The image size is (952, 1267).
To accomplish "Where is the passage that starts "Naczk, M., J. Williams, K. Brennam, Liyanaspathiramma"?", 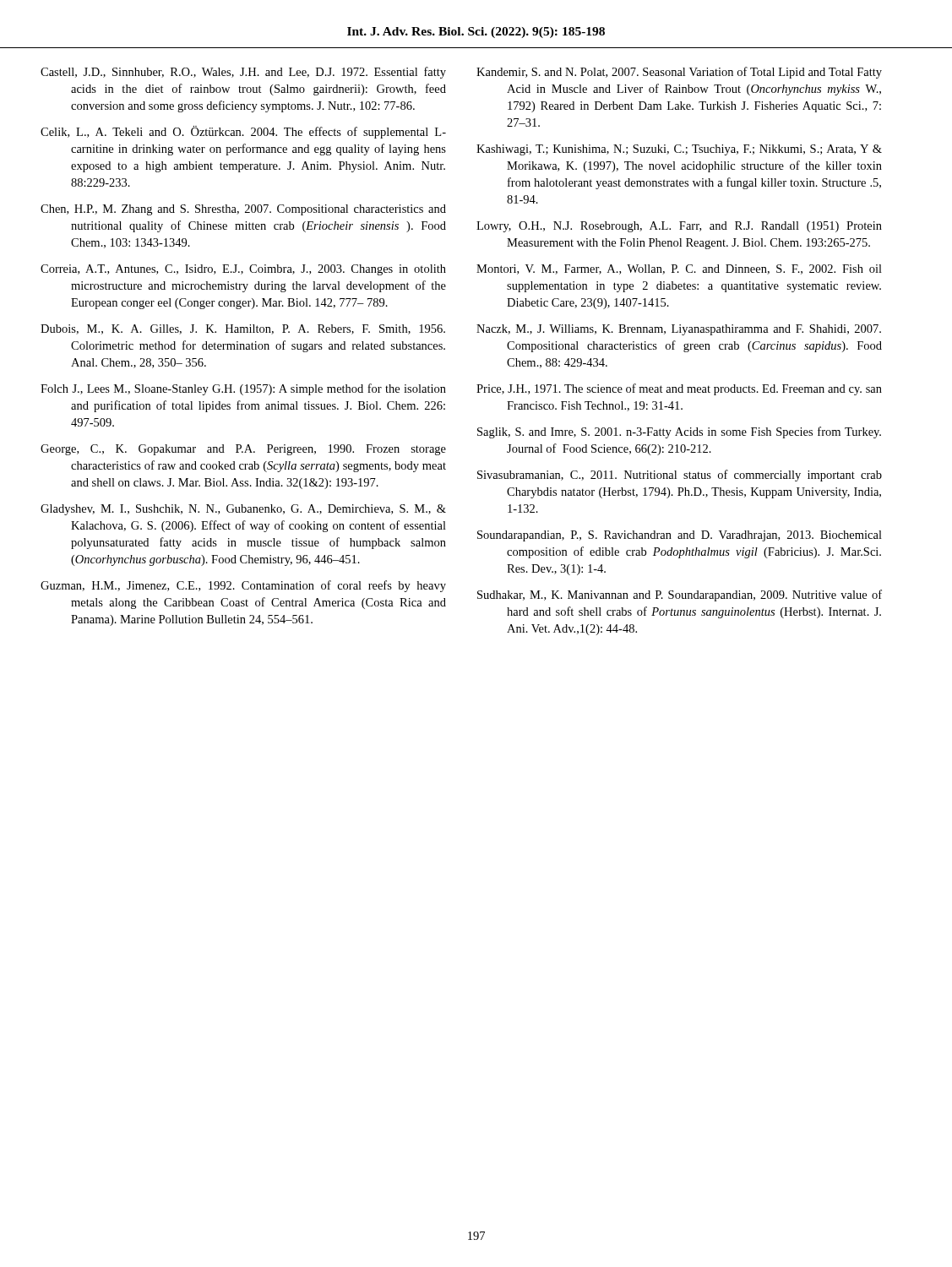I will pos(679,345).
